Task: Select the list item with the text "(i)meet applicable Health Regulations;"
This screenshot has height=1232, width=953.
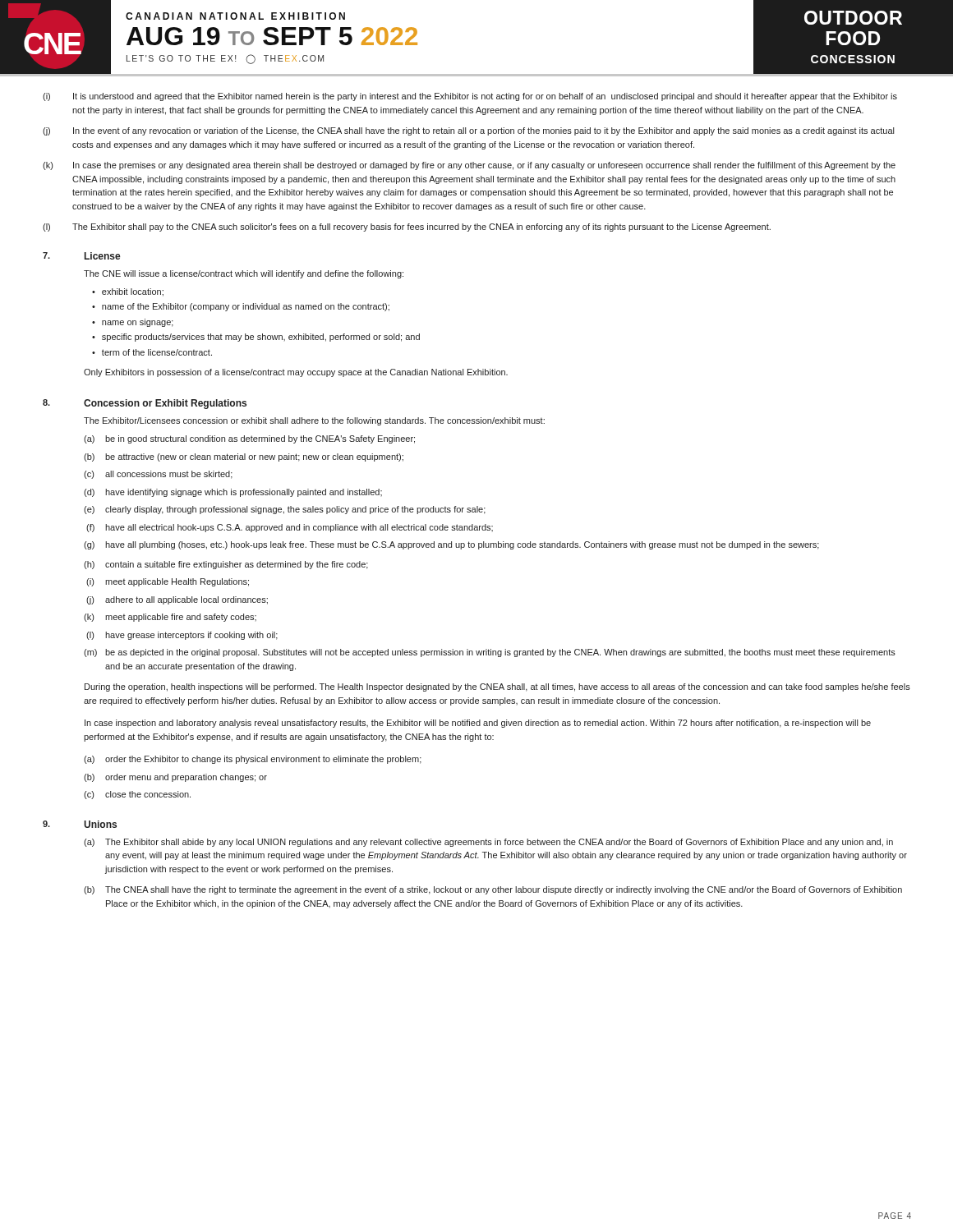Action: (168, 582)
